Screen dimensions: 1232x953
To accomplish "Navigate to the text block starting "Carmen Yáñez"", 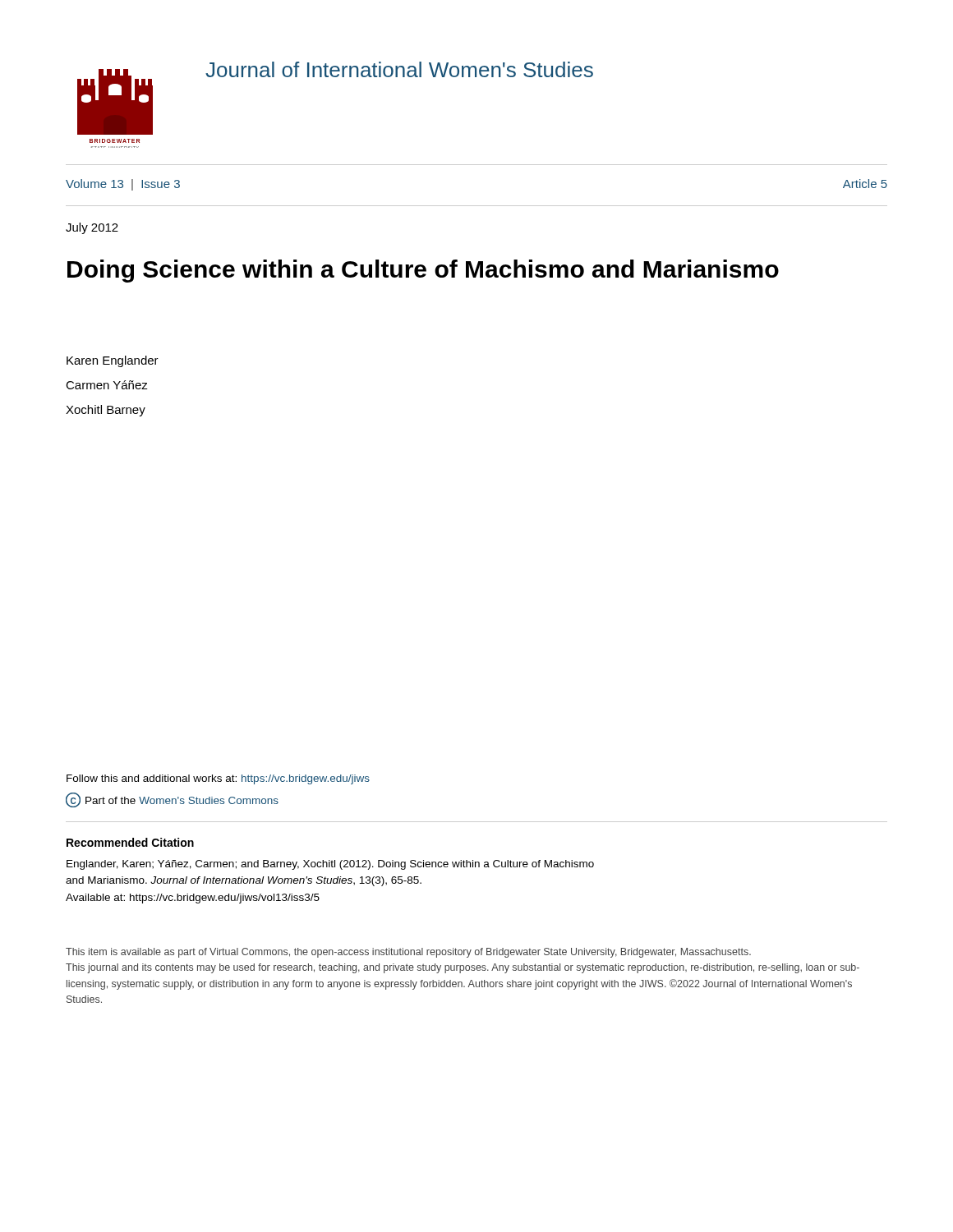I will pos(107,385).
